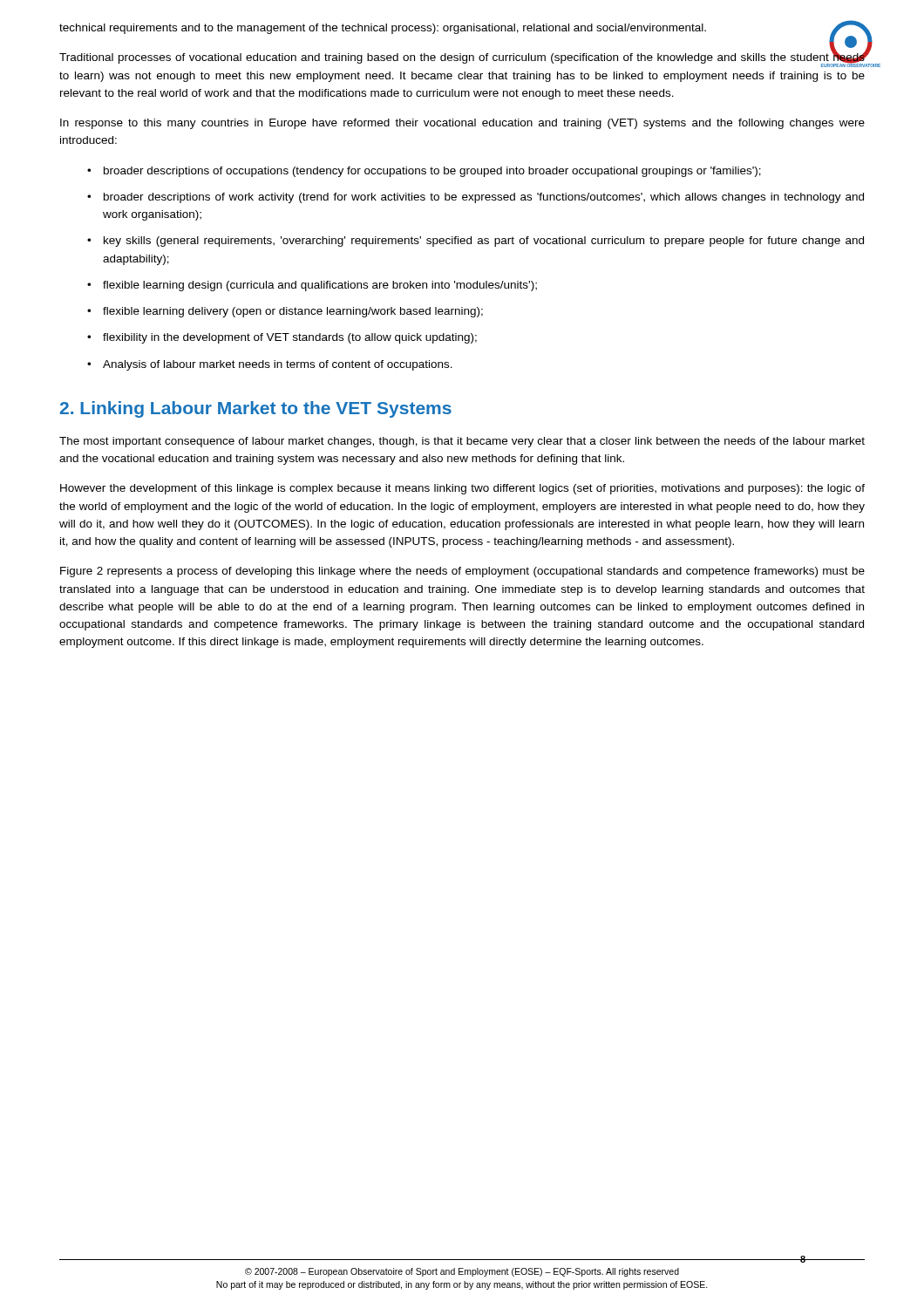Viewport: 924px width, 1308px height.
Task: Find the logo
Action: 851,45
